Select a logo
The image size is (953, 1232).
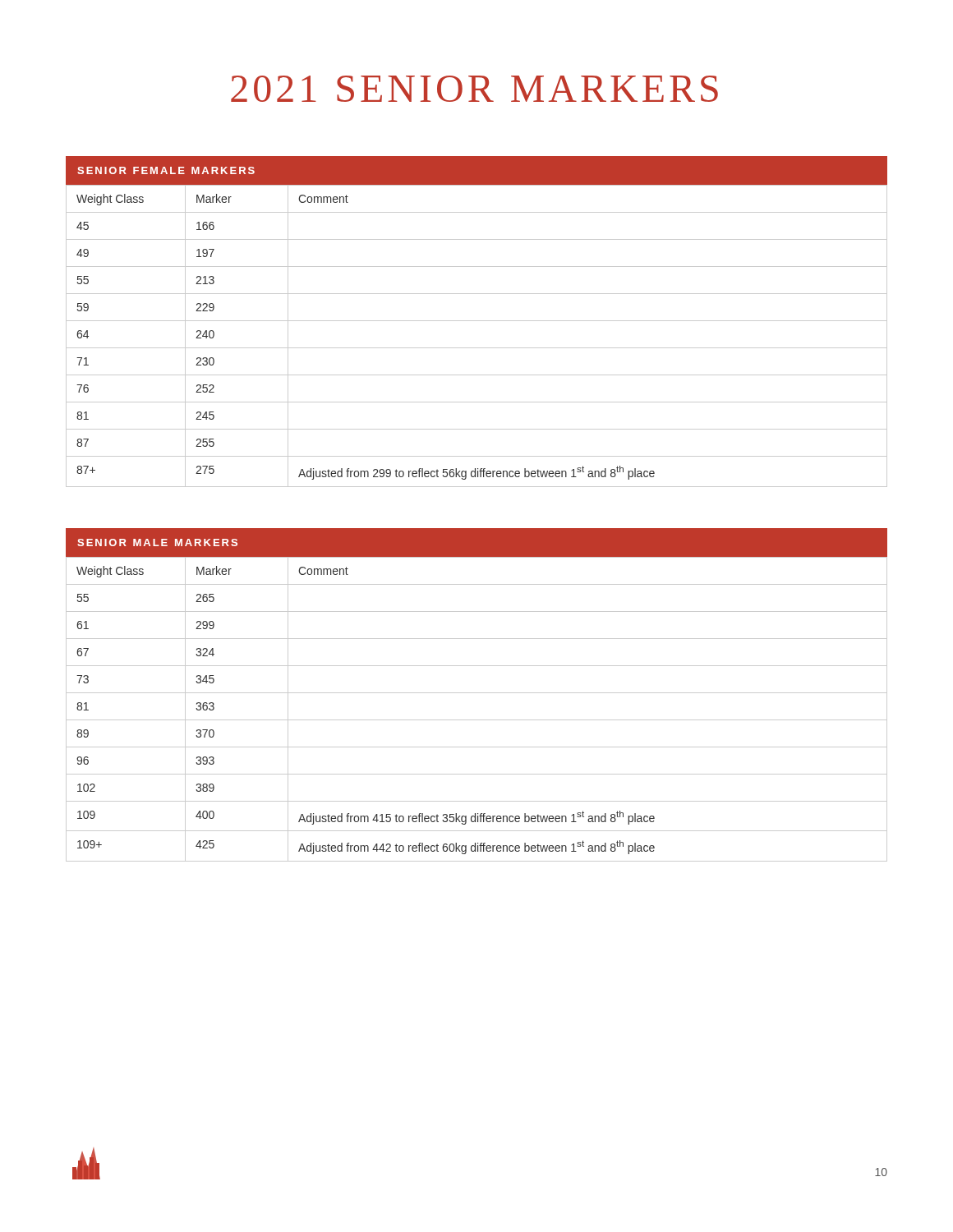pos(88,1165)
